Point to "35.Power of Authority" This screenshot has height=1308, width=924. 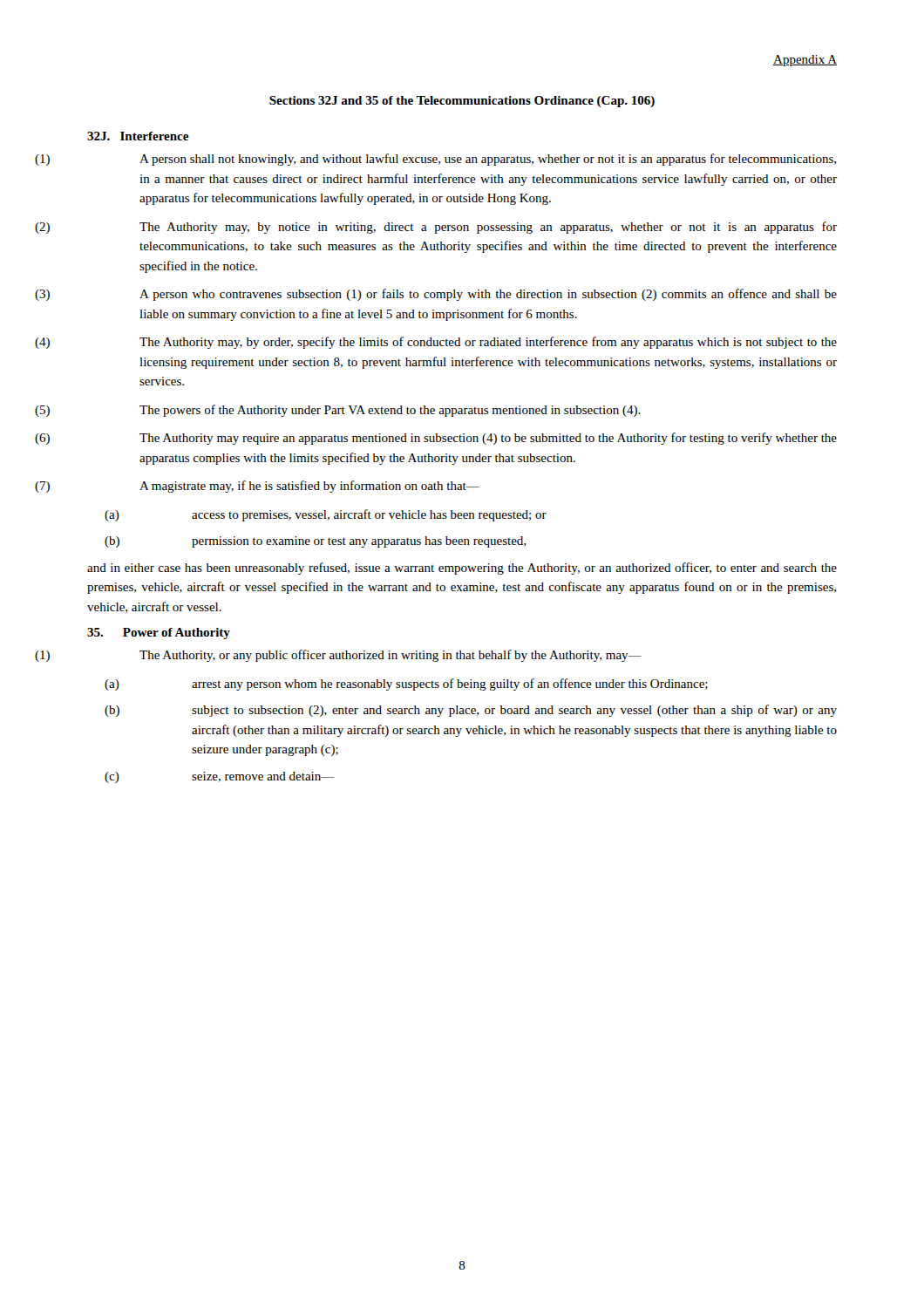click(159, 633)
